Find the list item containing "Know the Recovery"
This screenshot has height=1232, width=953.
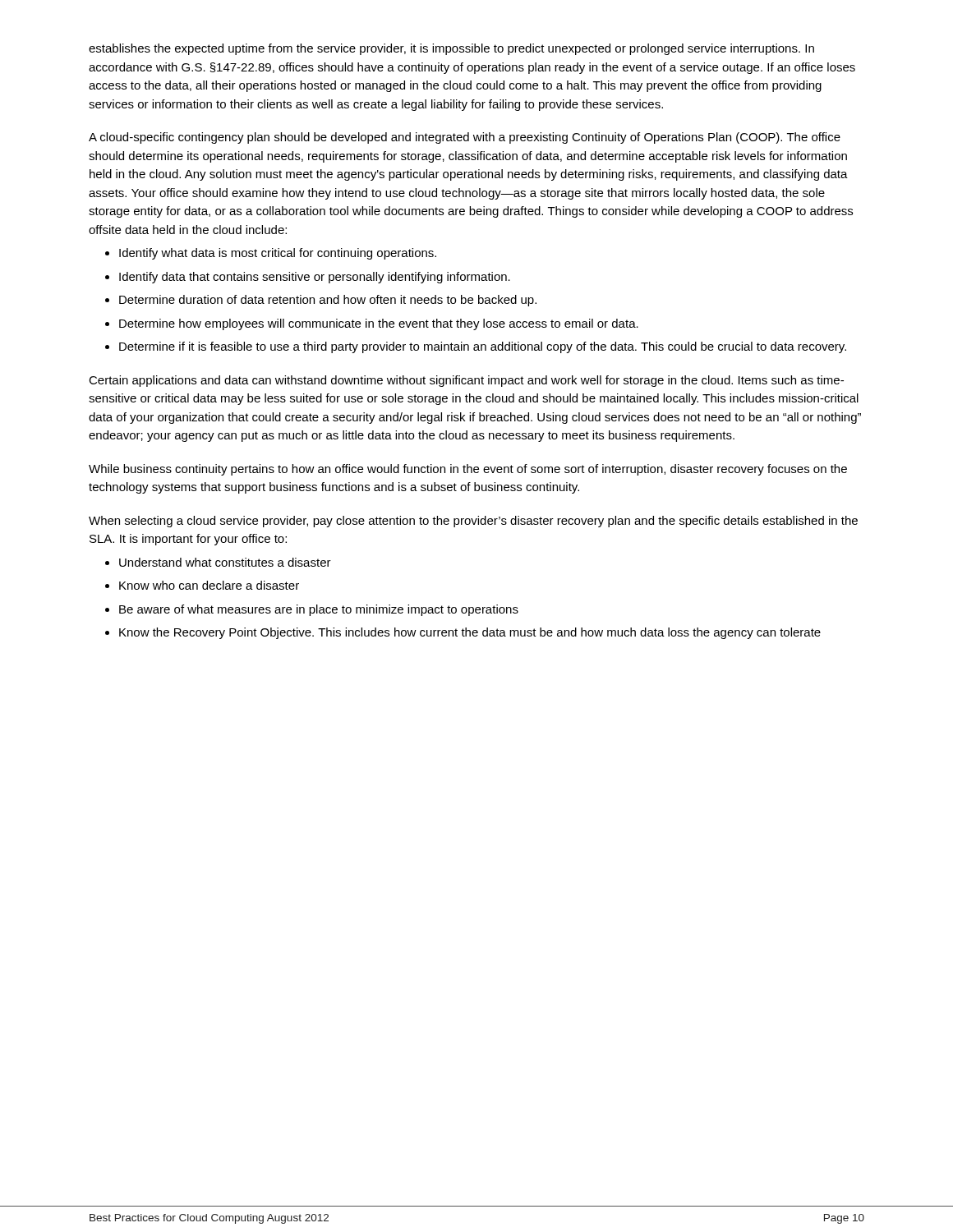tap(470, 632)
